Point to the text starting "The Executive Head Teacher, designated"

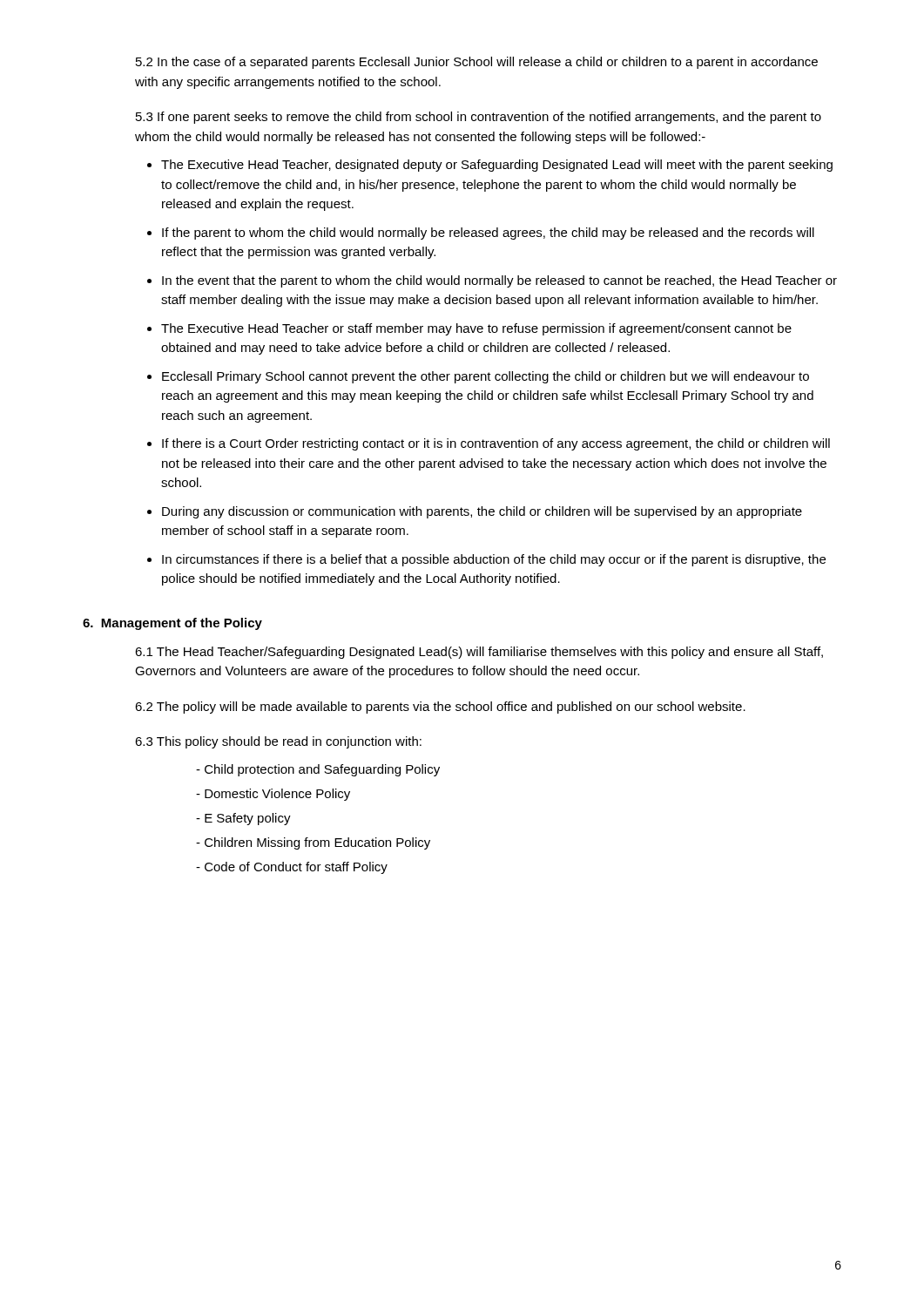coord(497,184)
